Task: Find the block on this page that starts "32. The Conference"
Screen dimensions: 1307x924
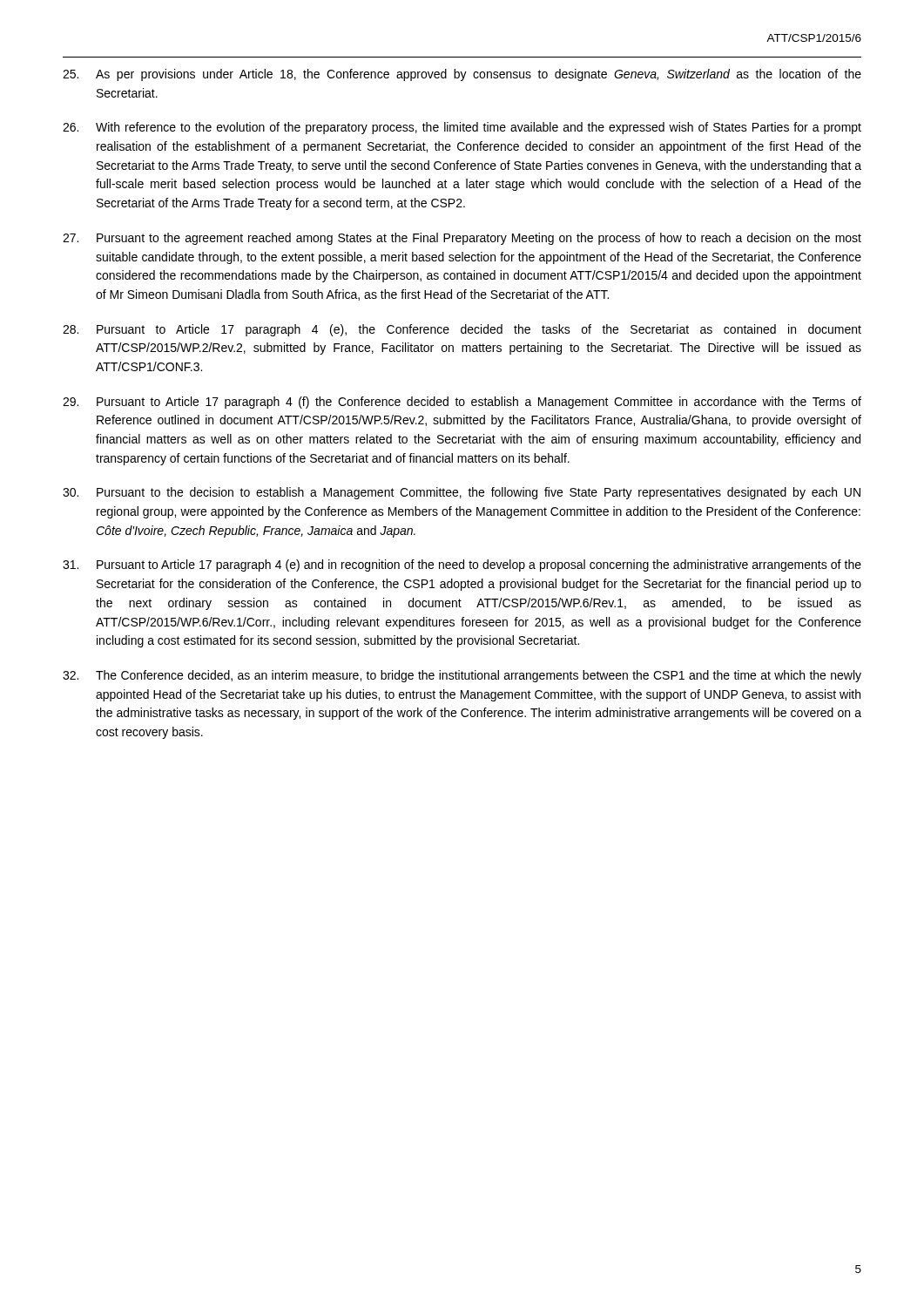Action: [x=462, y=704]
